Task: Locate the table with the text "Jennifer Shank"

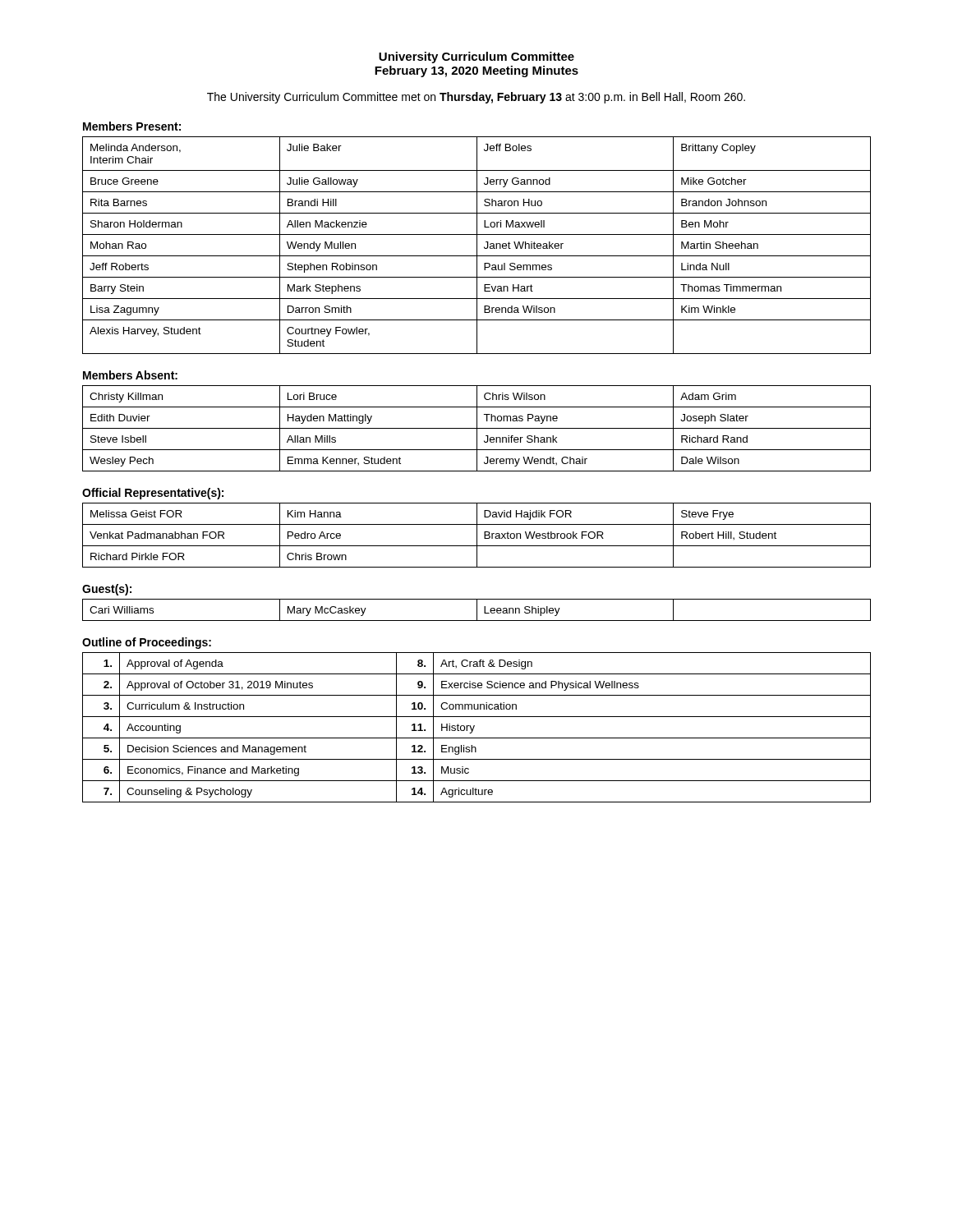Action: coord(476,428)
